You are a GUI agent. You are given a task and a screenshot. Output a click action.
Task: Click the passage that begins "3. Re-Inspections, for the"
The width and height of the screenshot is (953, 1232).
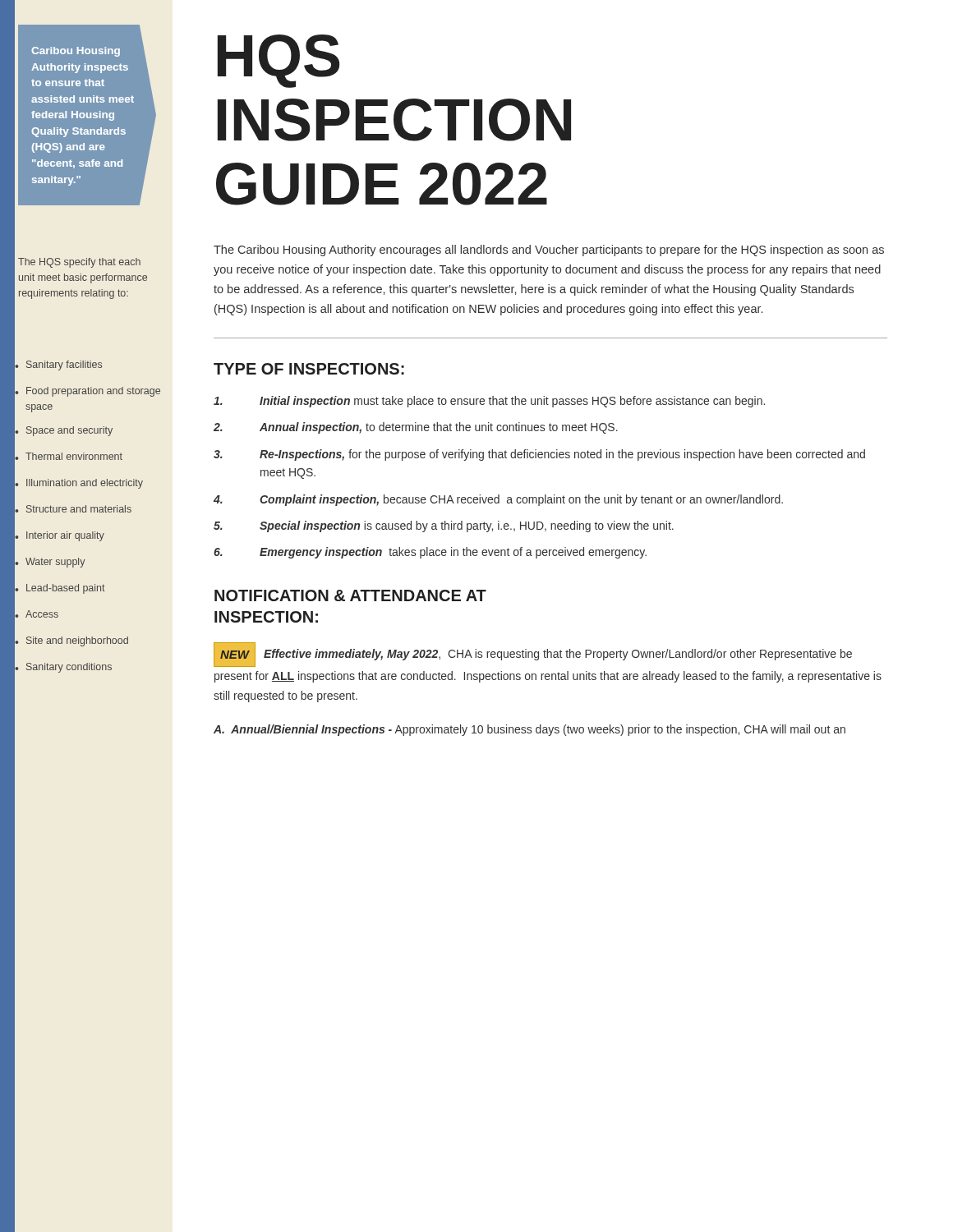550,463
